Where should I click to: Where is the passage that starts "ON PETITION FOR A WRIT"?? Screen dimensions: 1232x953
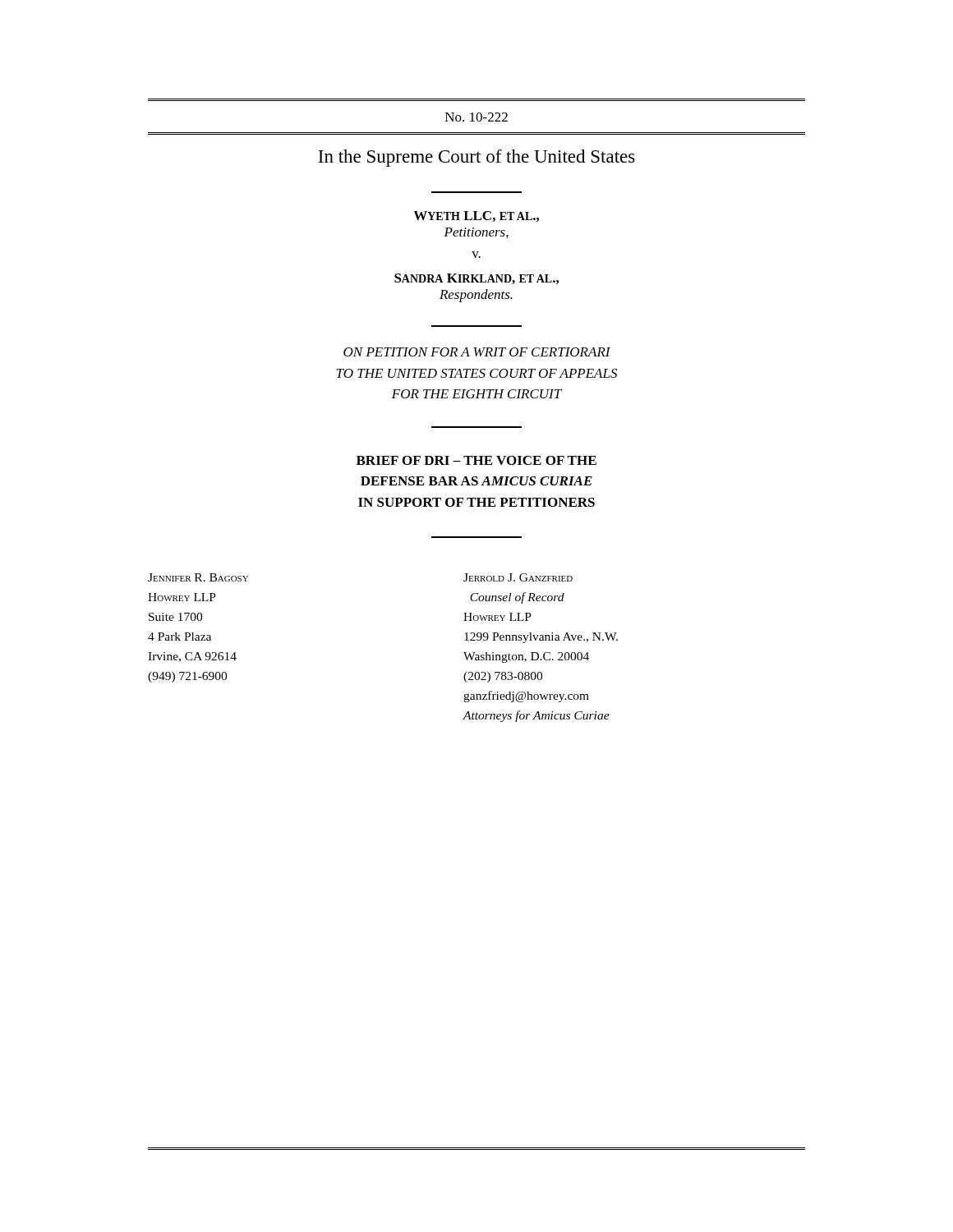click(x=476, y=373)
